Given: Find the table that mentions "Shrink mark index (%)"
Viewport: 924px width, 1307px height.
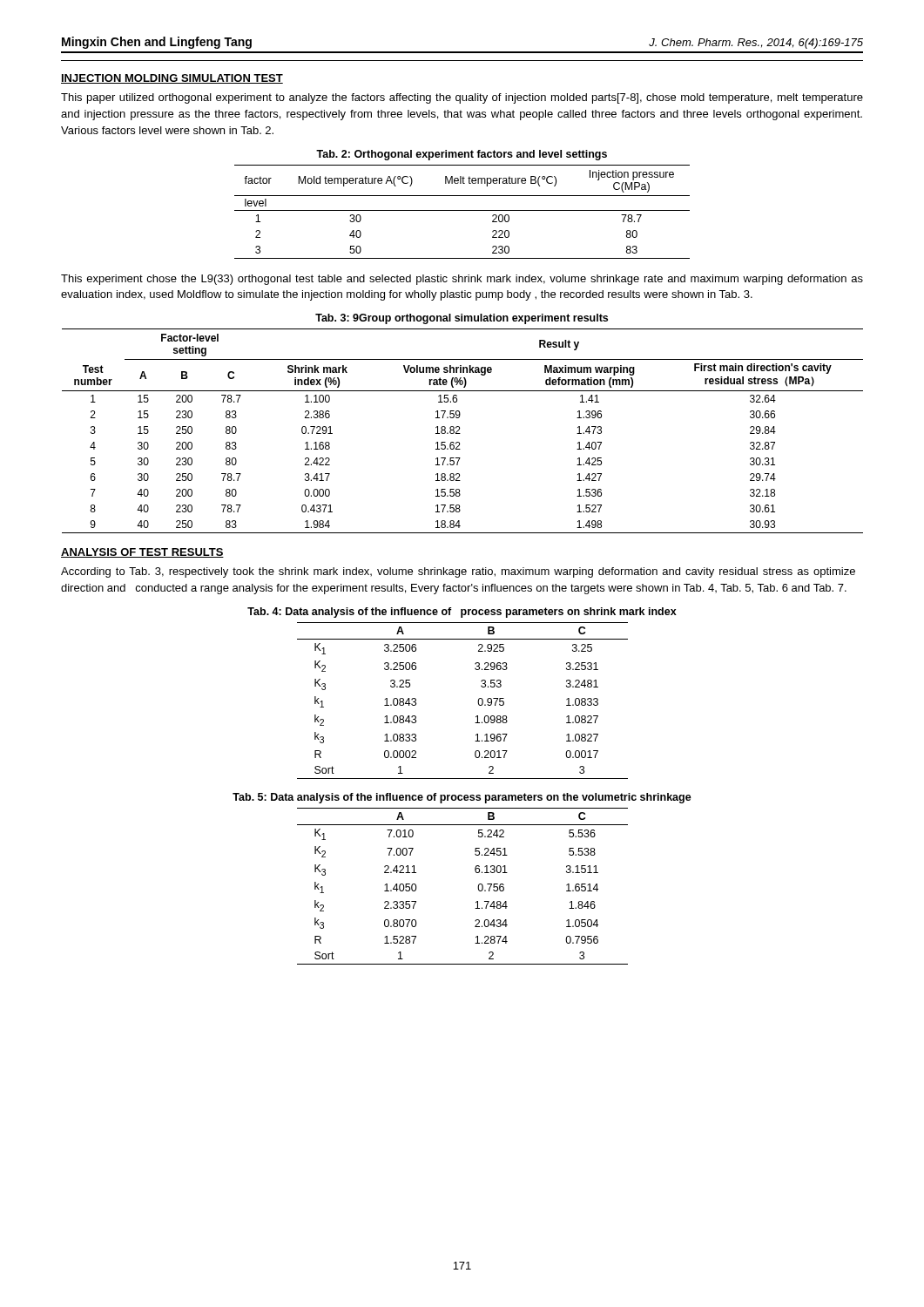Looking at the screenshot, I should (462, 431).
